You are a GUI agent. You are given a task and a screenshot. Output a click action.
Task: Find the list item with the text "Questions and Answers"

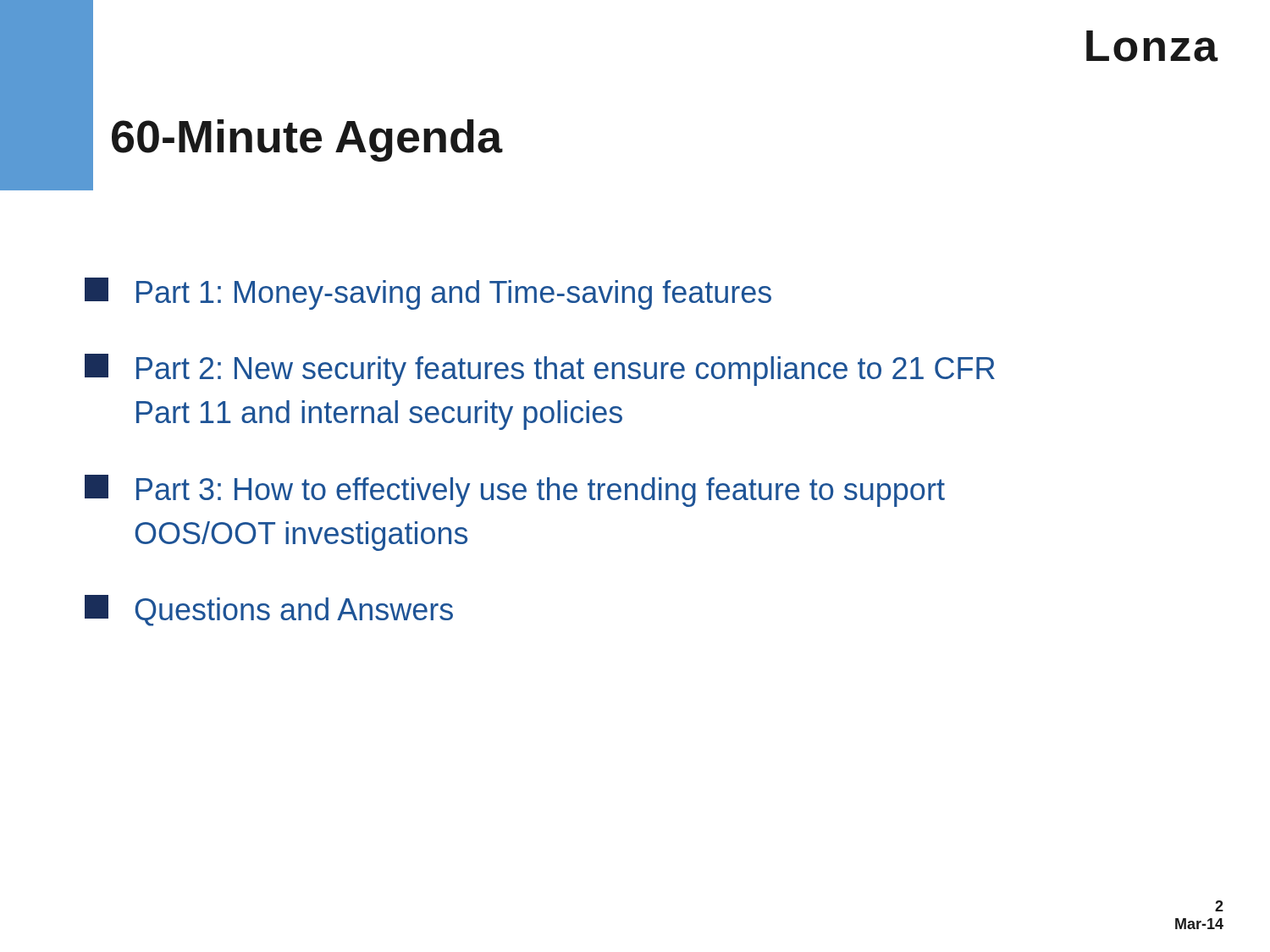pos(269,610)
